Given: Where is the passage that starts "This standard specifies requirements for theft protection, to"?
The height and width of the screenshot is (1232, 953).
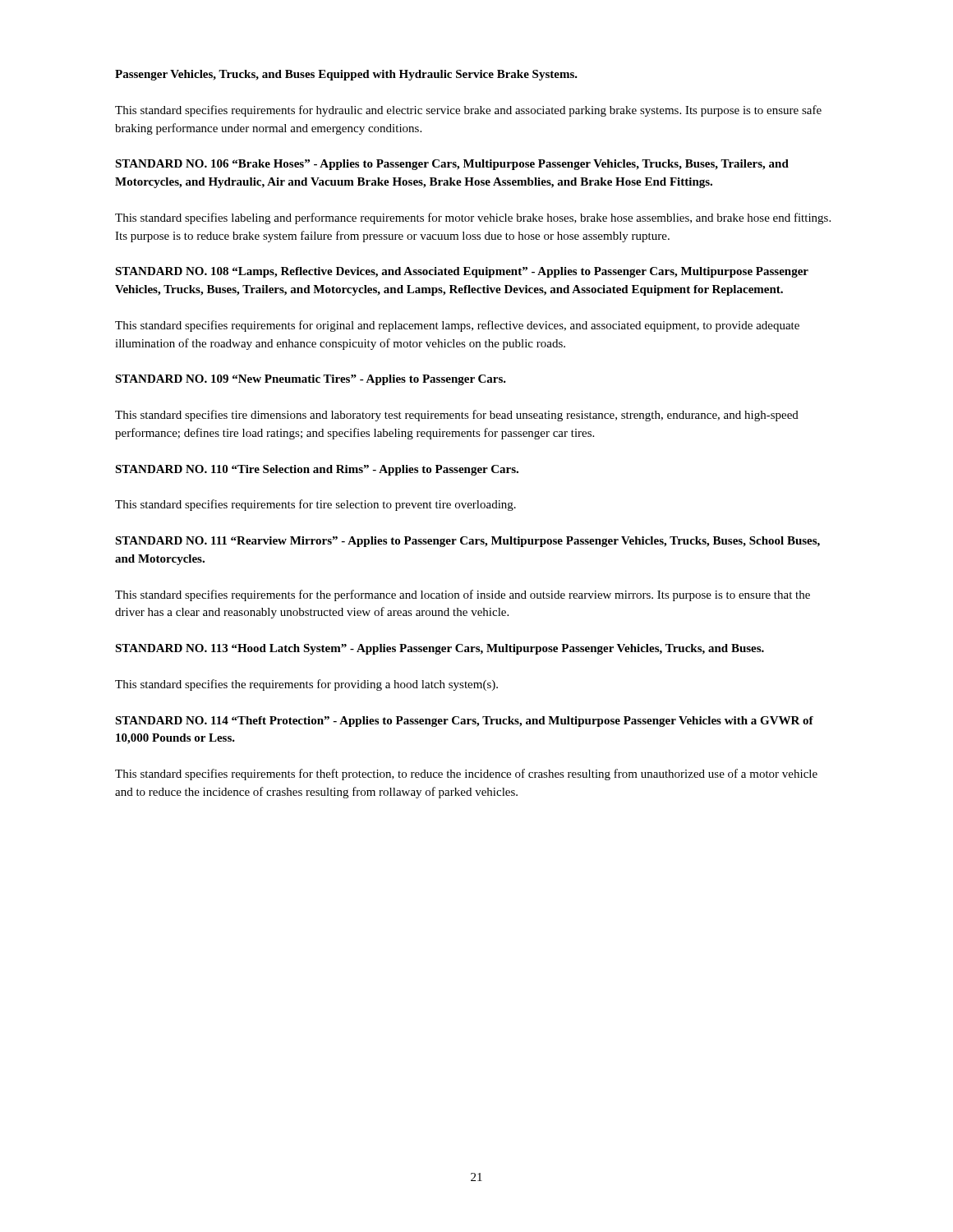Looking at the screenshot, I should (x=476, y=783).
